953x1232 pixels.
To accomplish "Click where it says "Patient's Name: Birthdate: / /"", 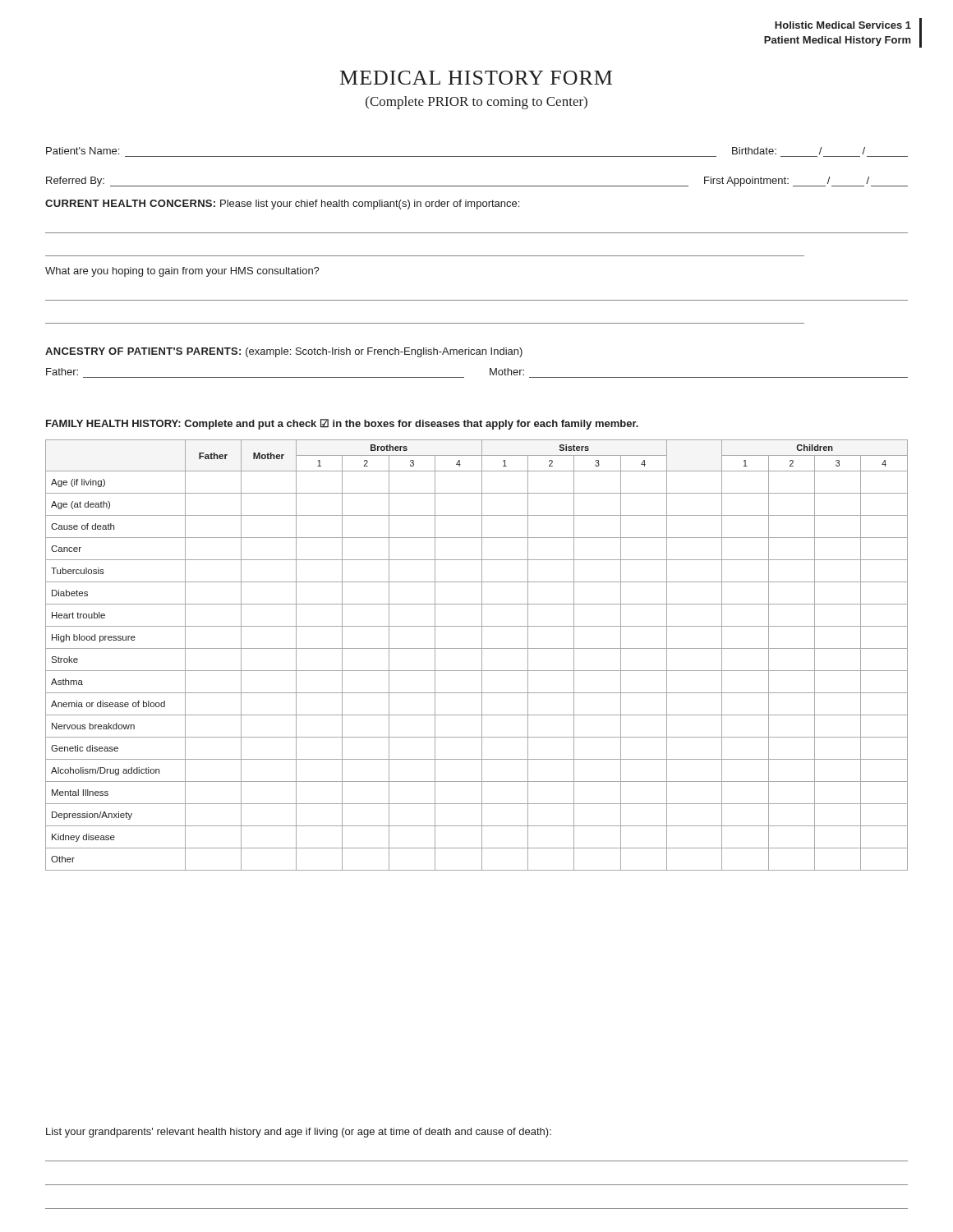I will click(476, 149).
